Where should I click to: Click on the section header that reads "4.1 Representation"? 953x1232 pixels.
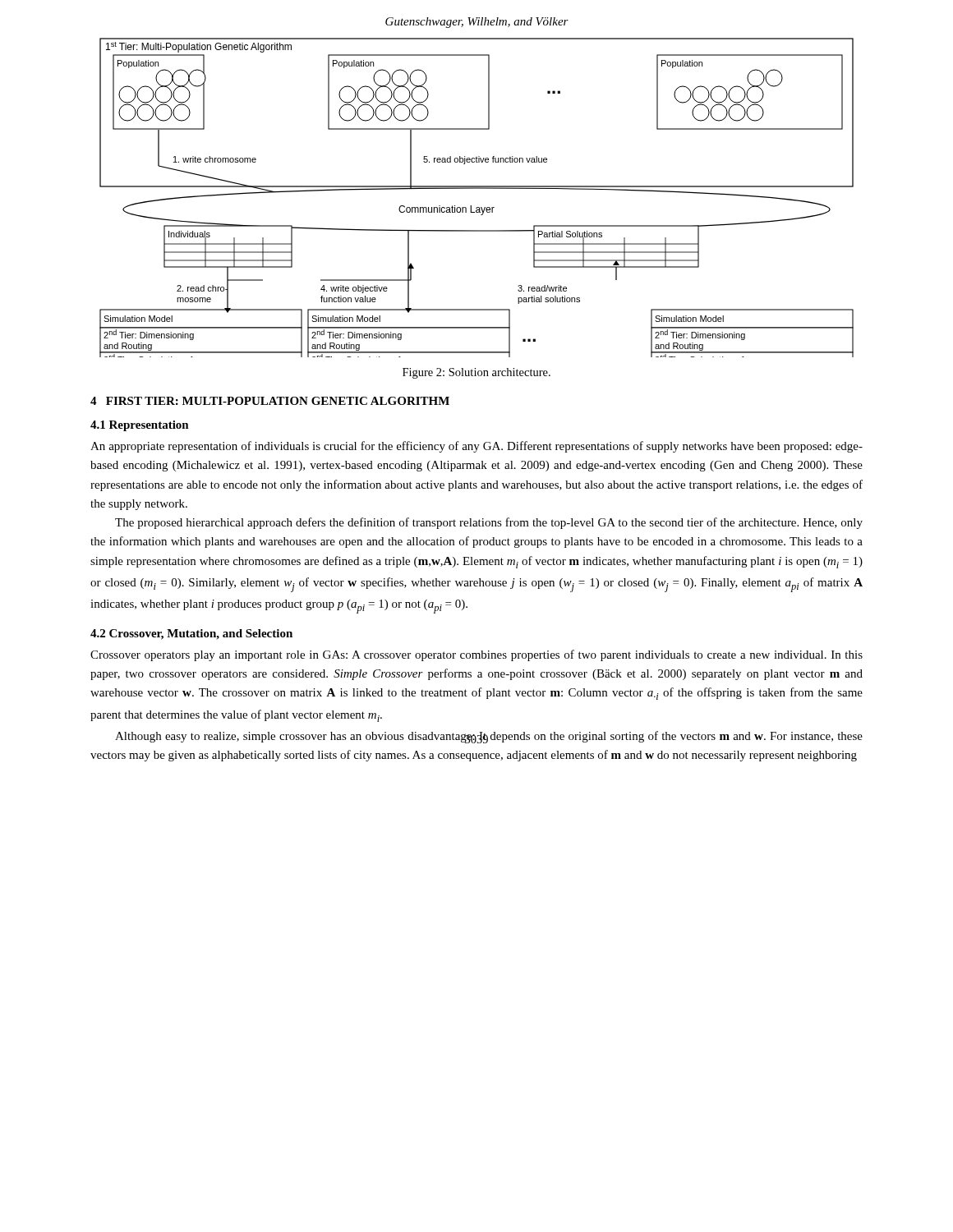[x=140, y=425]
